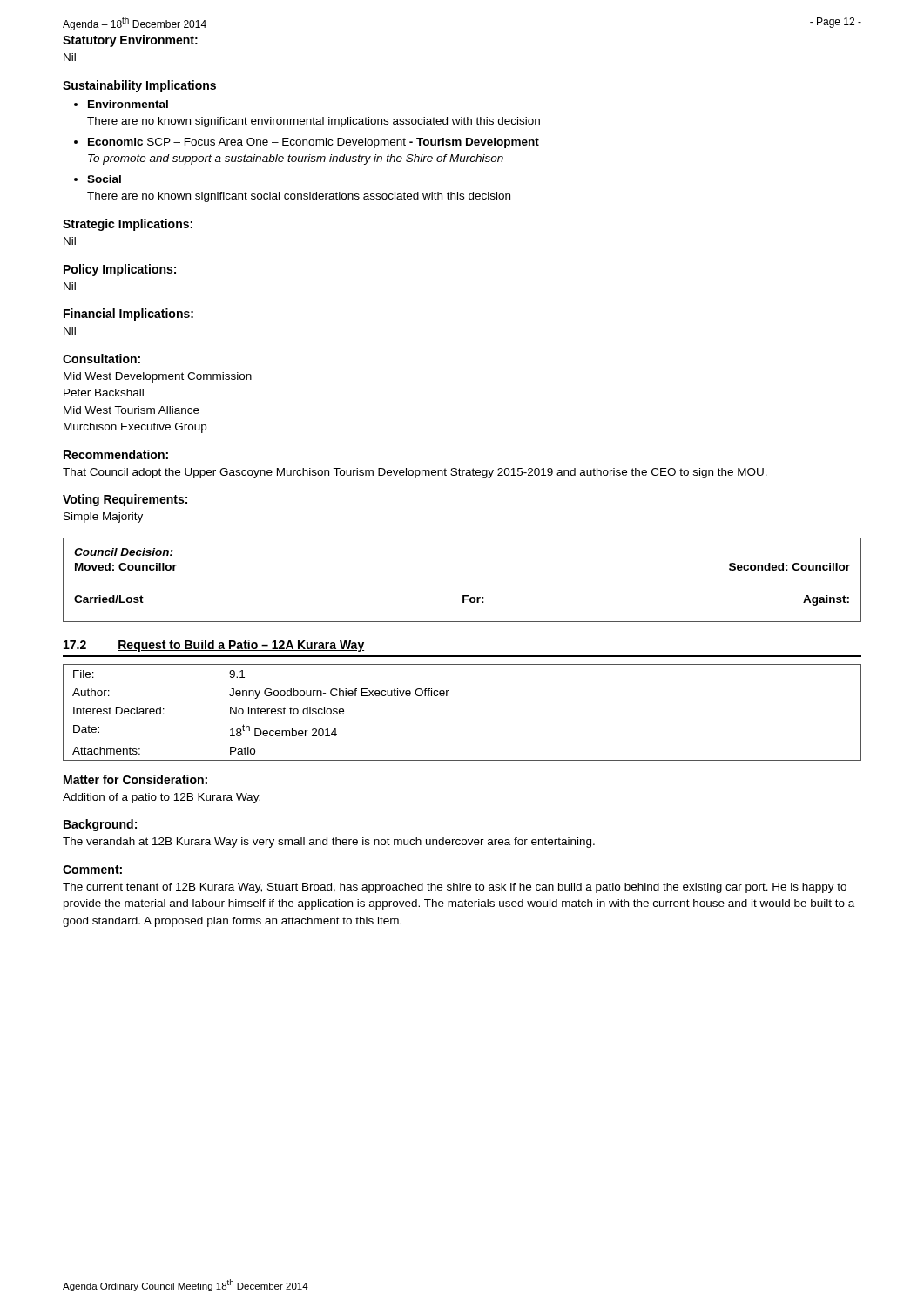Find the section header that reads "Strategic Implications:"
The image size is (924, 1307).
pos(128,224)
